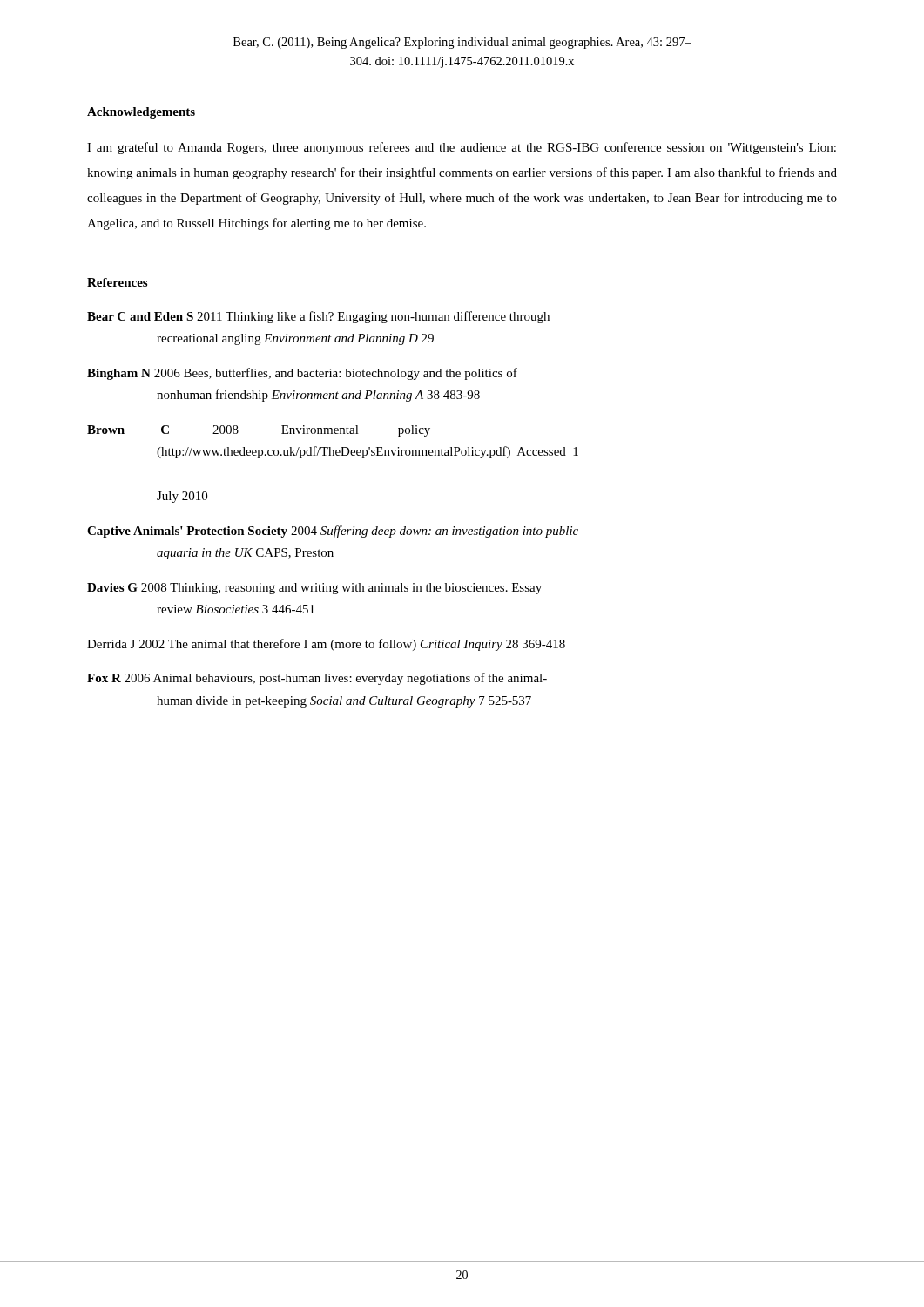Where is the passage that starts "Captive Animals' Protection Society"?

[x=462, y=544]
